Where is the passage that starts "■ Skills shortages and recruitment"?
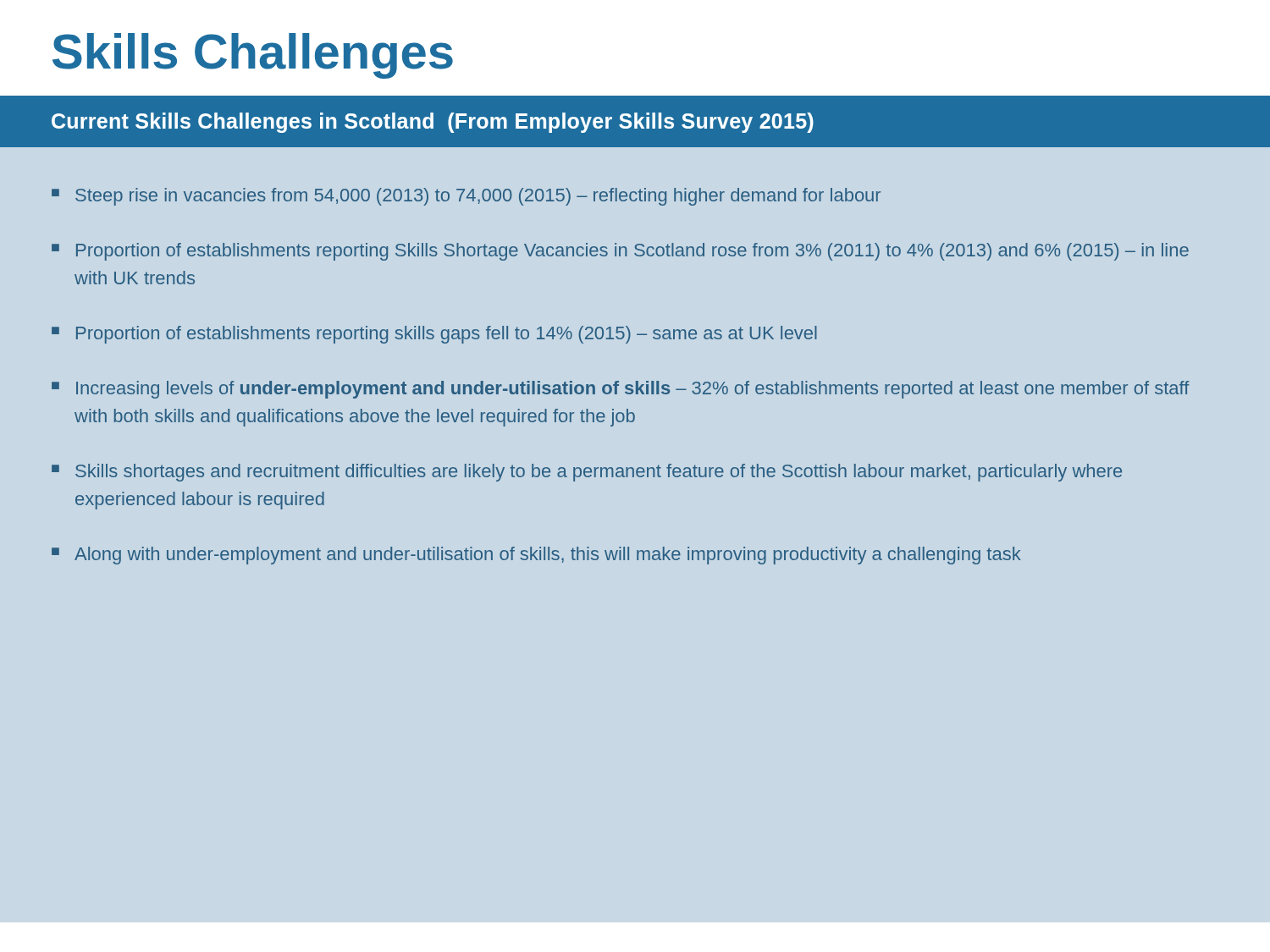Viewport: 1270px width, 952px height. pyautogui.click(x=635, y=485)
